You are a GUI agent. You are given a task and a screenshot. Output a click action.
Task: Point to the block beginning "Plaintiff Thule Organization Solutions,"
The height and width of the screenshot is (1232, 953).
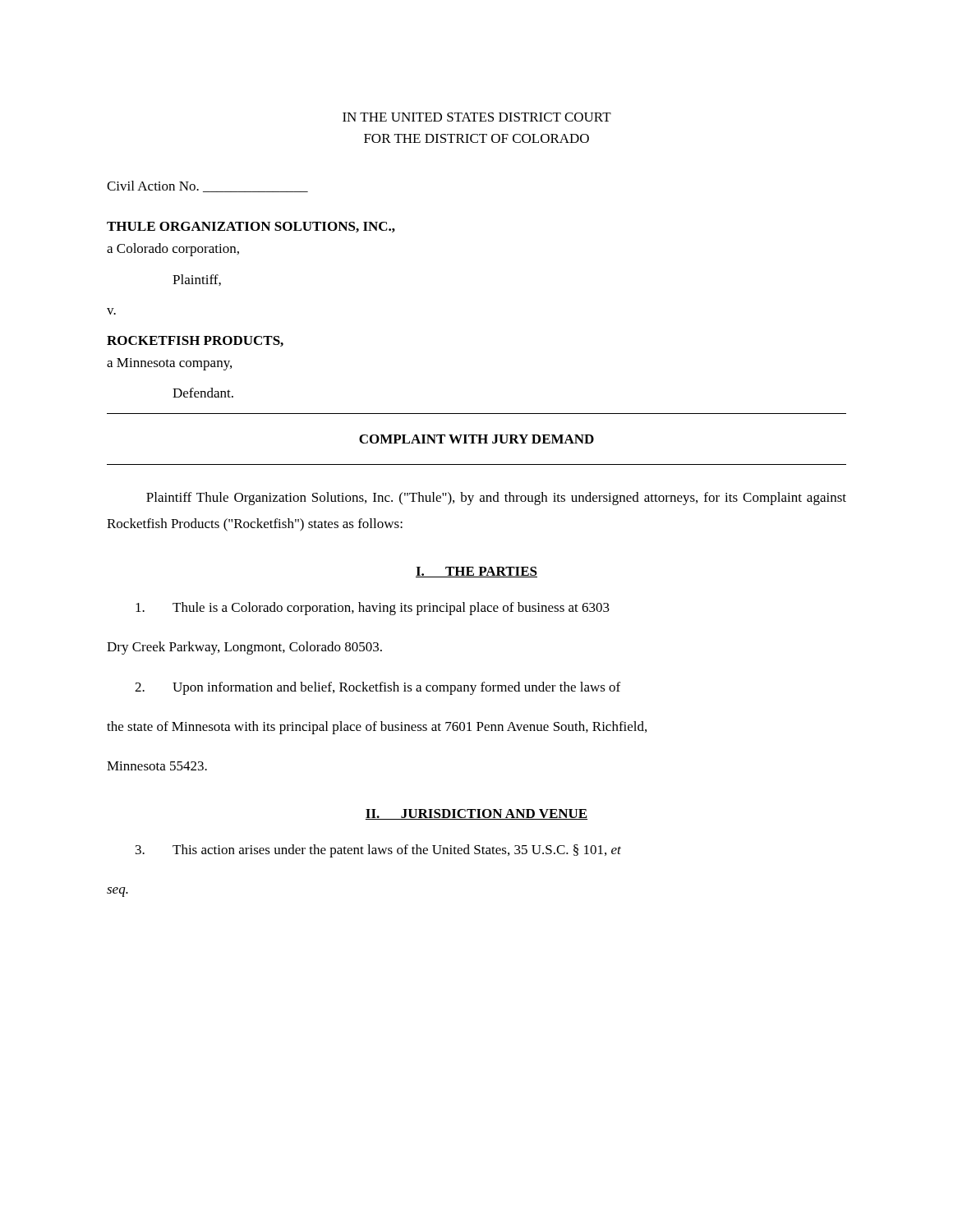pyautogui.click(x=476, y=511)
